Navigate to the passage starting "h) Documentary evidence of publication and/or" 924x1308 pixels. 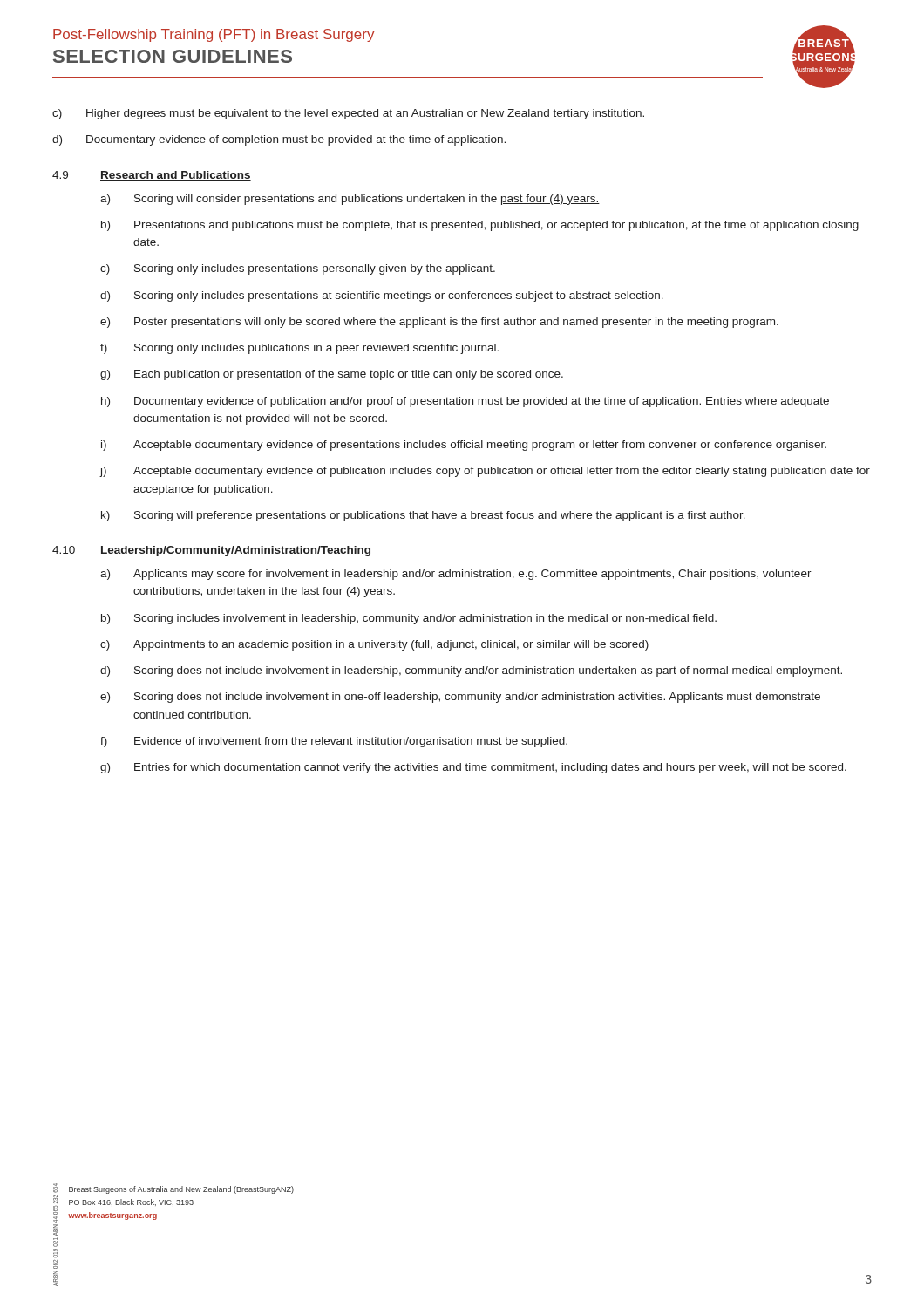(x=486, y=410)
